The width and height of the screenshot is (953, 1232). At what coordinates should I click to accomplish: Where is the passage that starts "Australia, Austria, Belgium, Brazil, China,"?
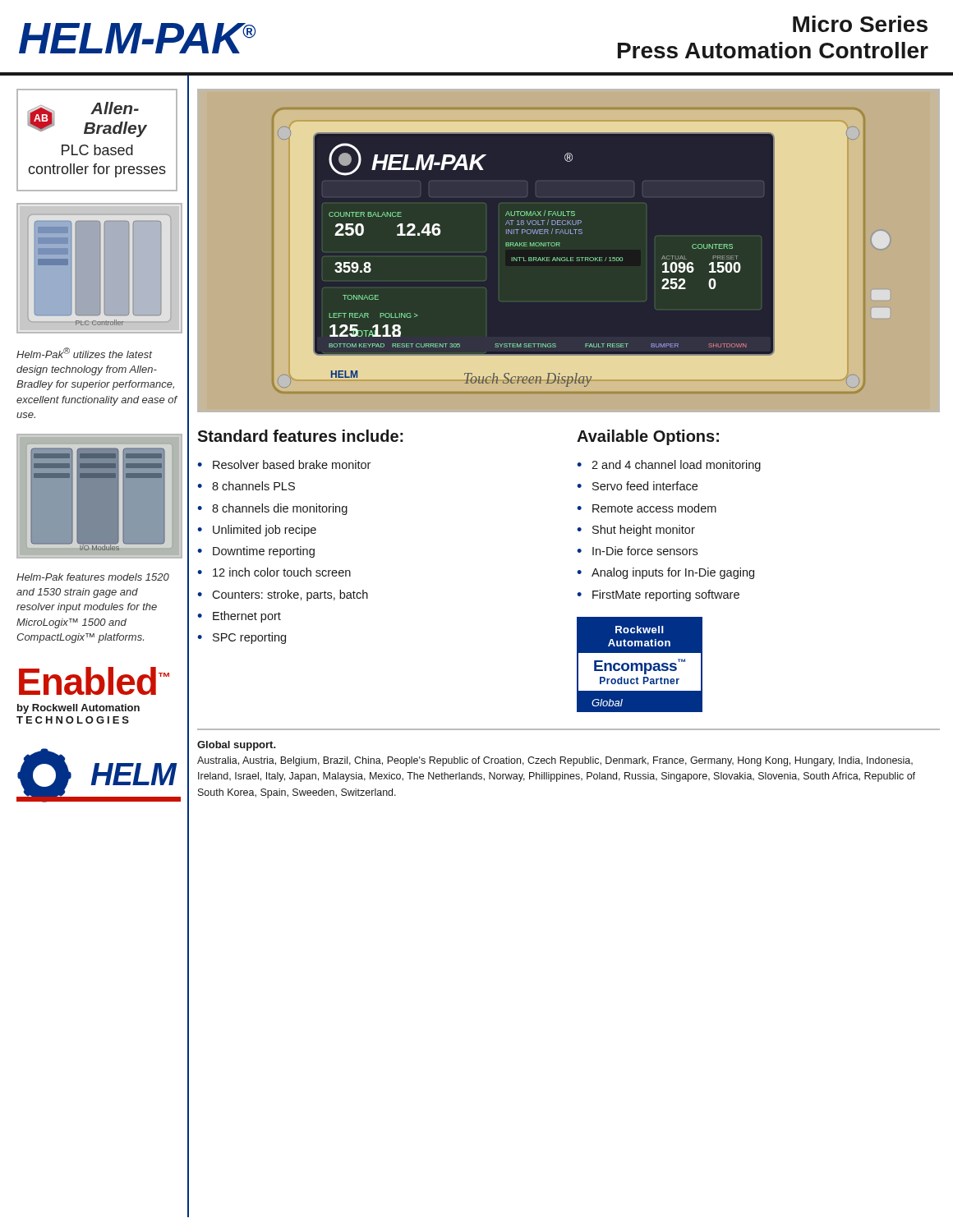click(556, 776)
